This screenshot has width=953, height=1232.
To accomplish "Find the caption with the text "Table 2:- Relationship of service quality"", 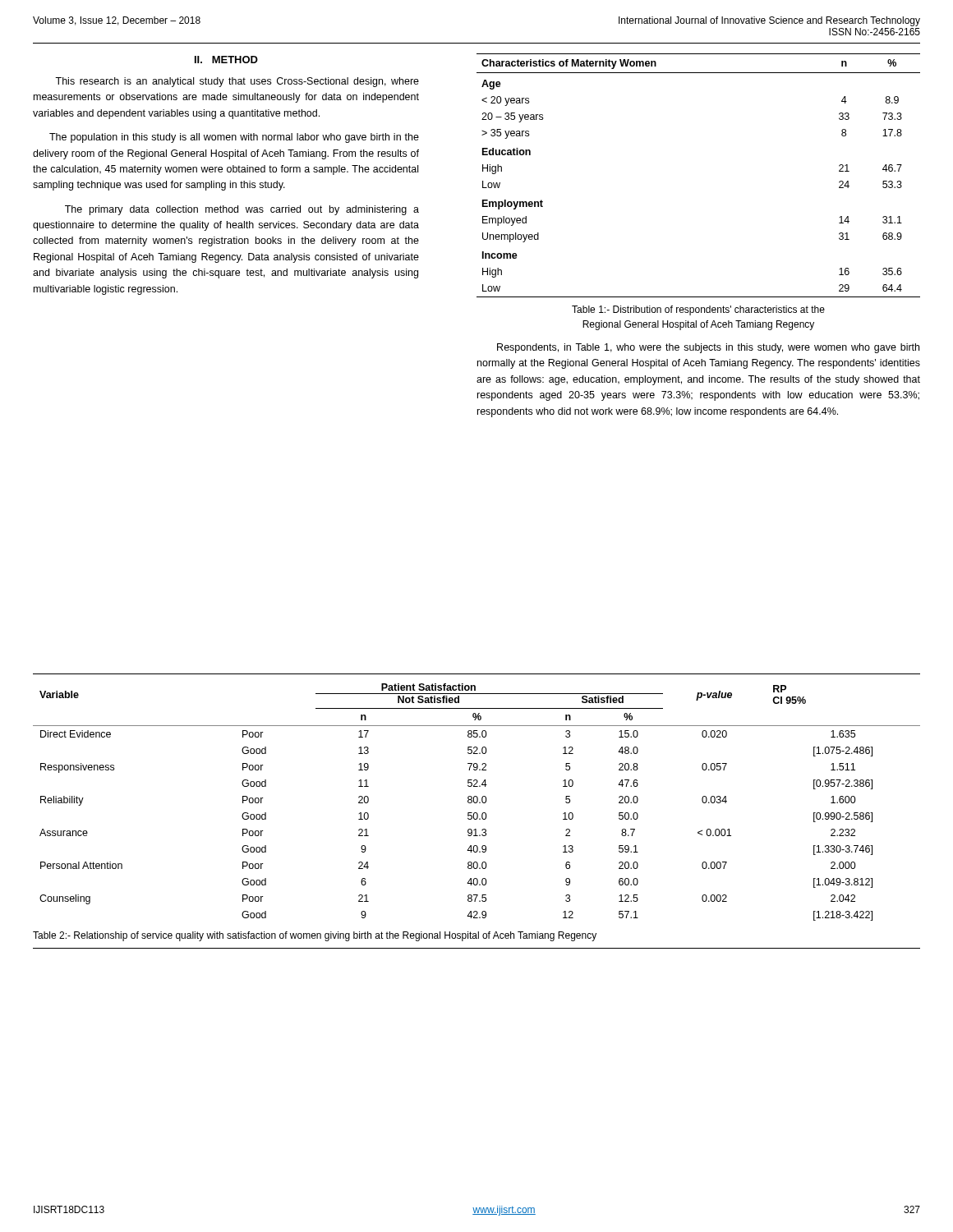I will coord(315,936).
